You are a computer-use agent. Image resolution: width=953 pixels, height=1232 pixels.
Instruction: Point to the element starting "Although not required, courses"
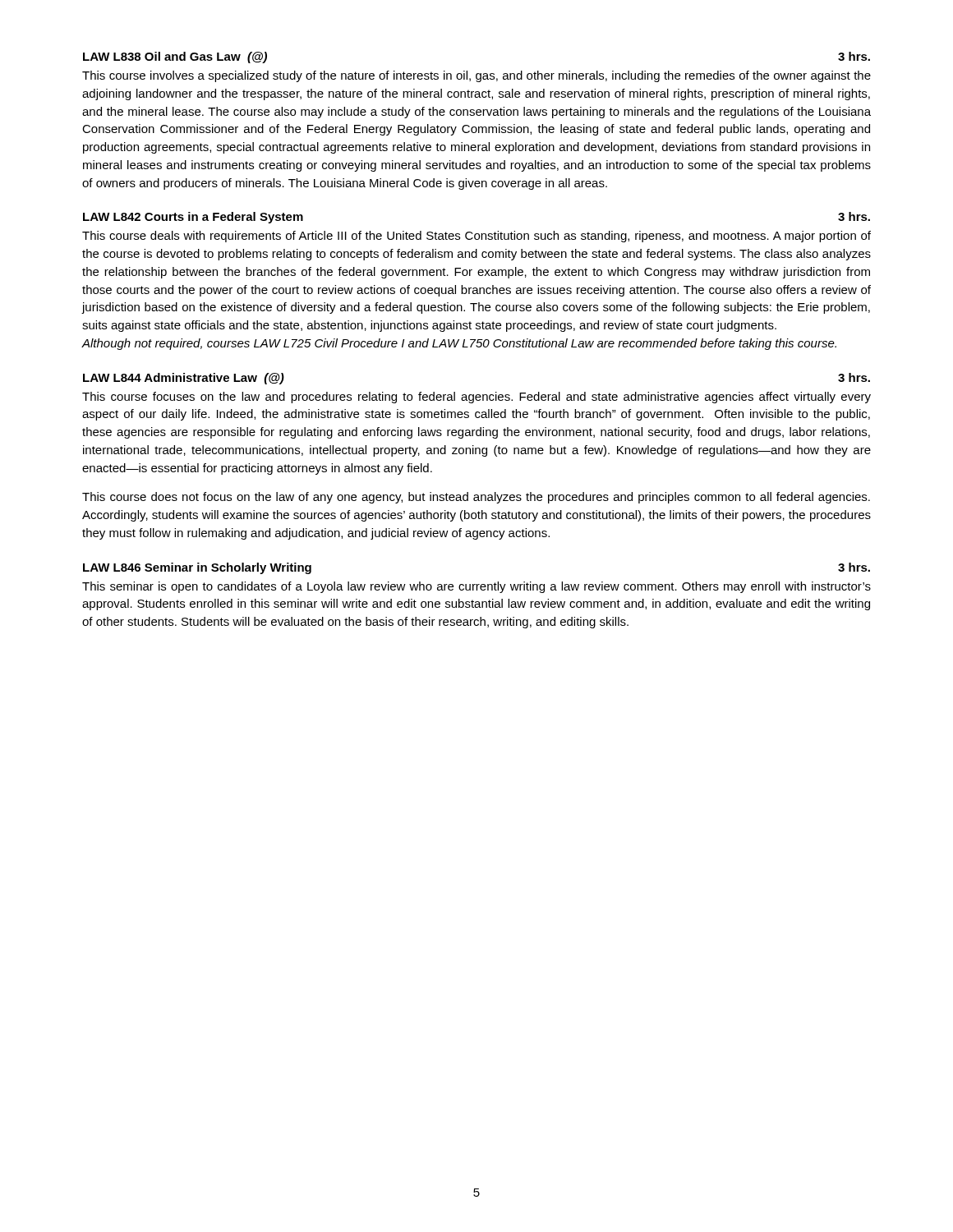coord(460,343)
